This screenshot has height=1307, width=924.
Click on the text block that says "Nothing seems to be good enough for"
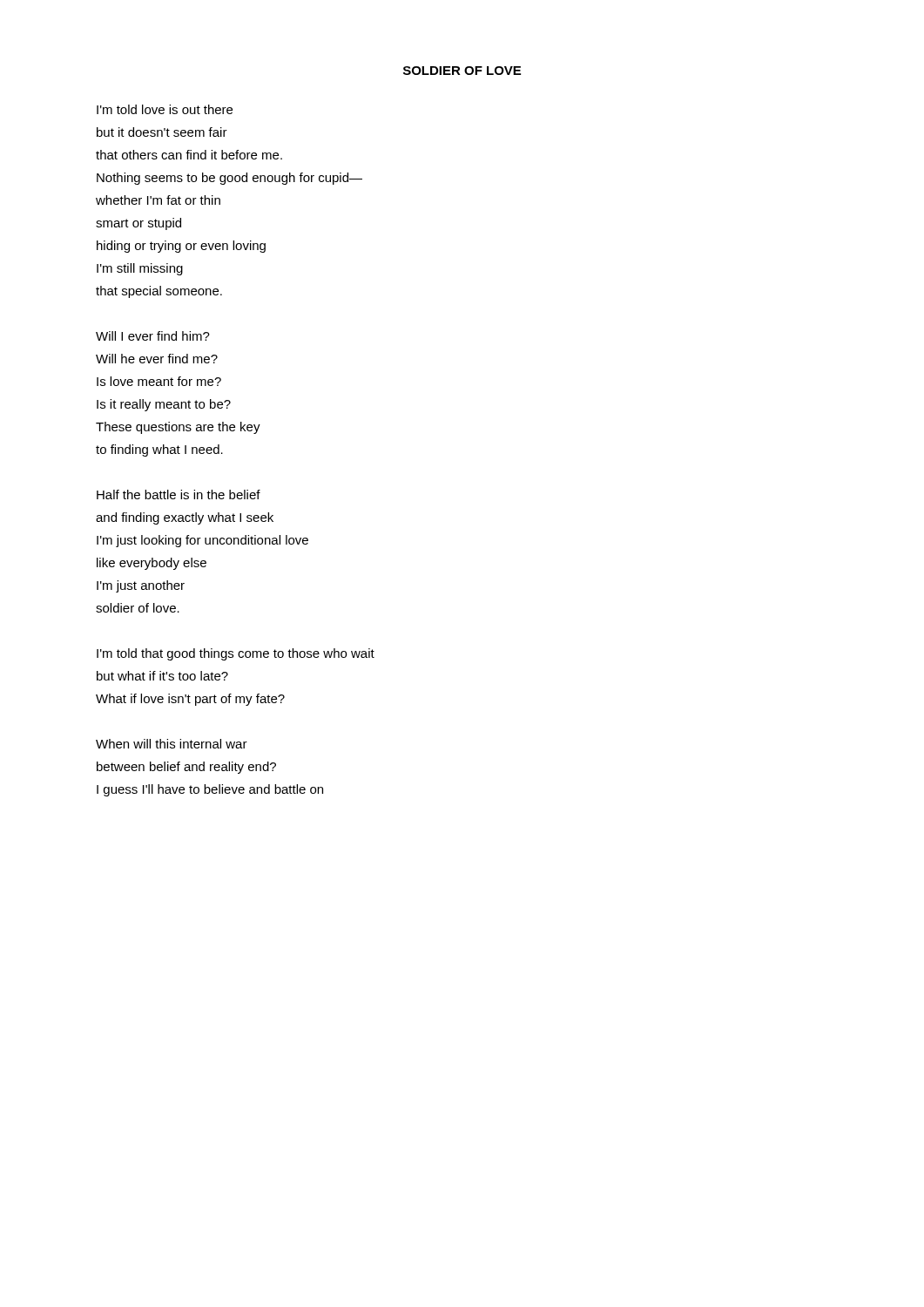pyautogui.click(x=229, y=177)
